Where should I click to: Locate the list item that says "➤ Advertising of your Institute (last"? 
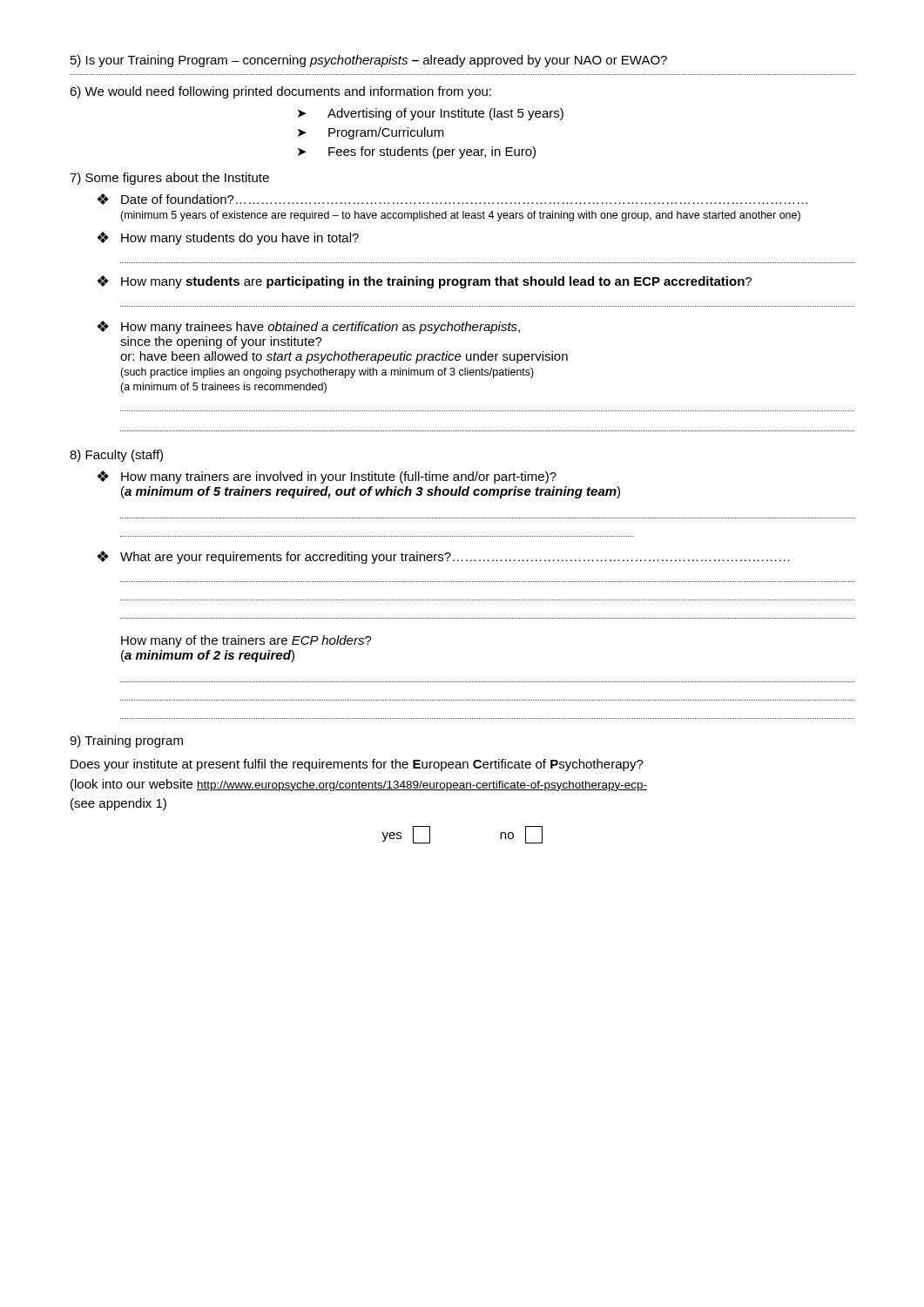[x=430, y=113]
